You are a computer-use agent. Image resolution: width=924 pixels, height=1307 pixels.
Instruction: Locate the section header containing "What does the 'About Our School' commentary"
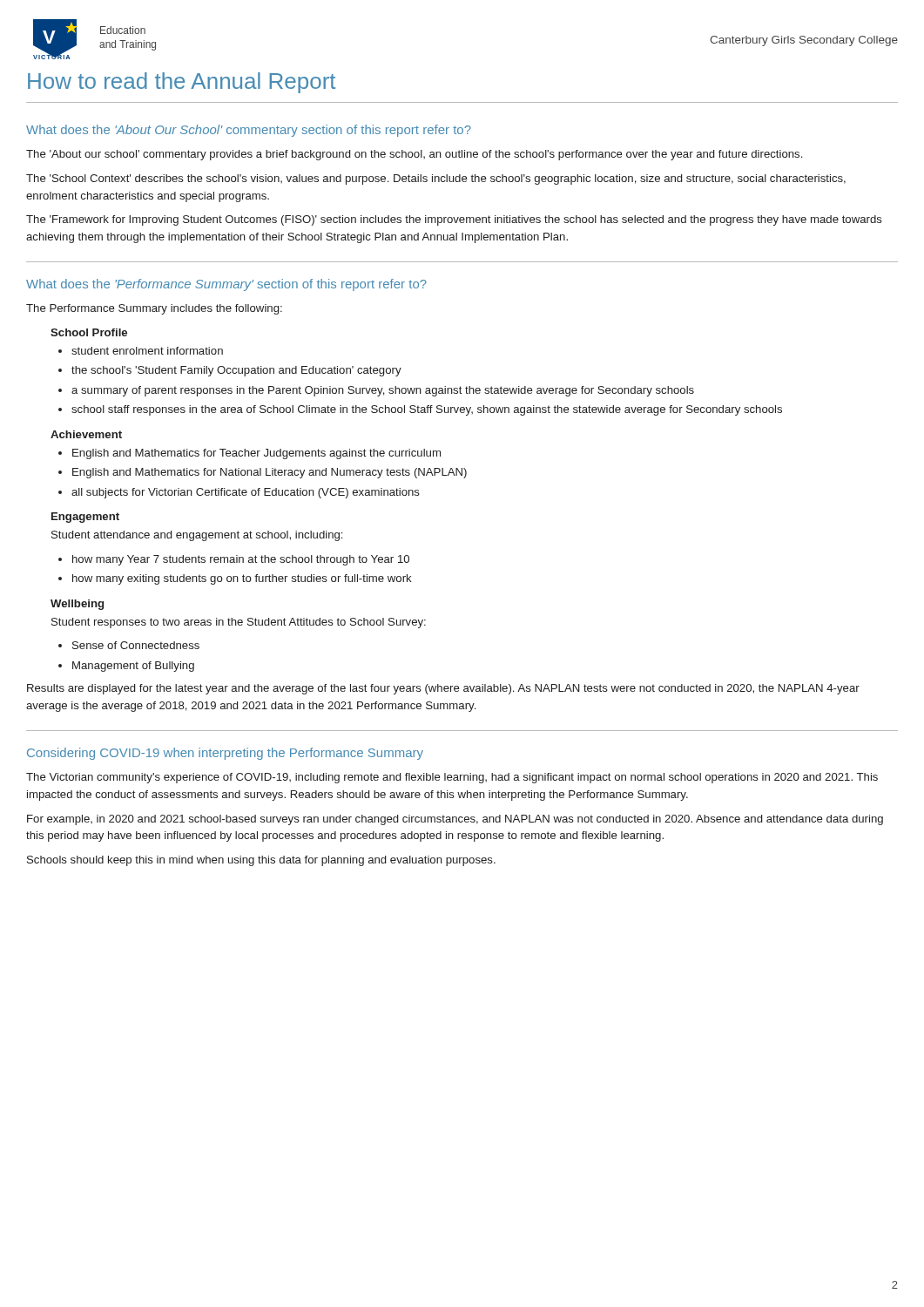coord(462,129)
